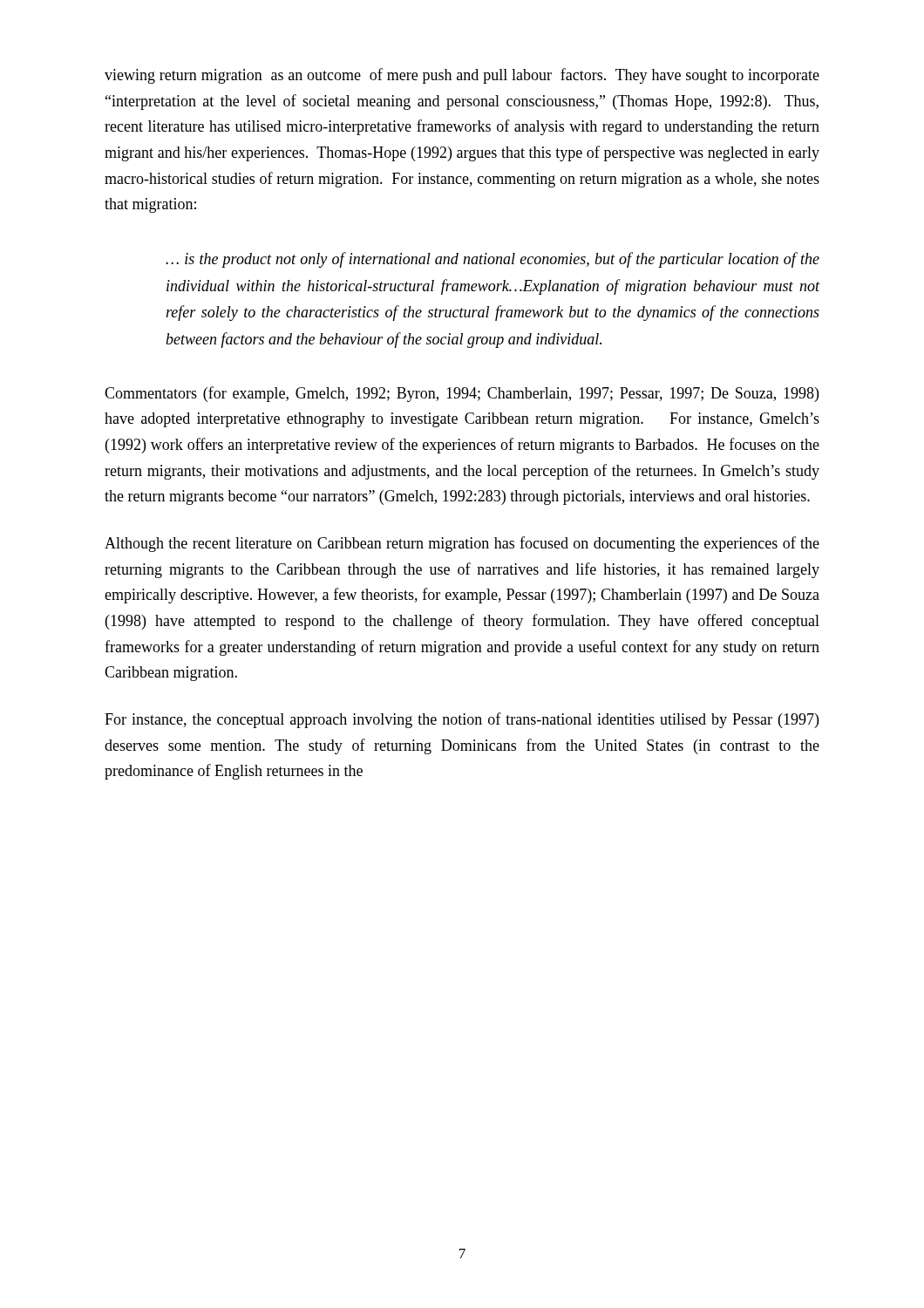Select the text block that reads "Commentators (for example,"
The height and width of the screenshot is (1308, 924).
(x=462, y=445)
